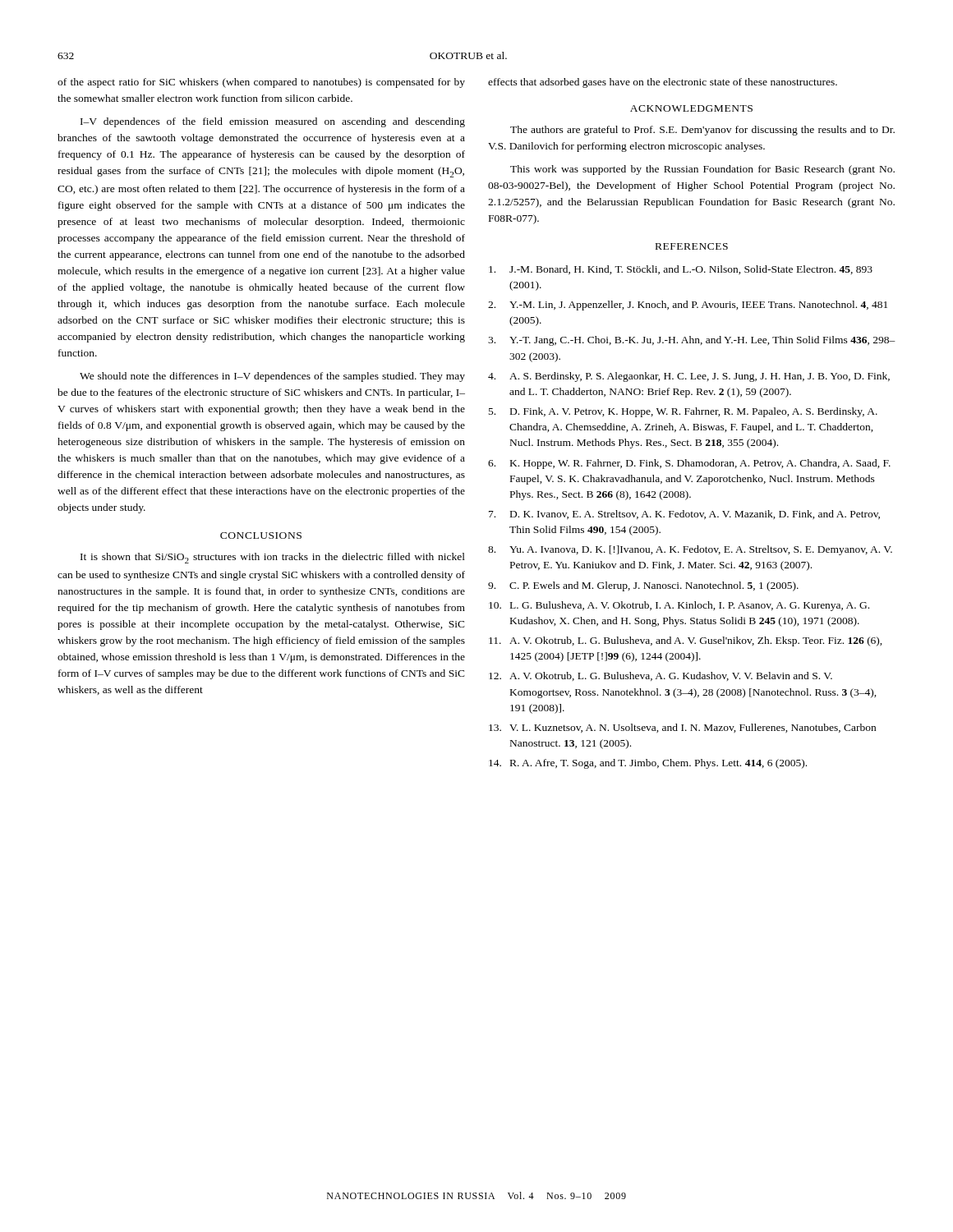Select the element starting "11. A. V. Okotrub, L. G."
The width and height of the screenshot is (953, 1232).
(692, 648)
